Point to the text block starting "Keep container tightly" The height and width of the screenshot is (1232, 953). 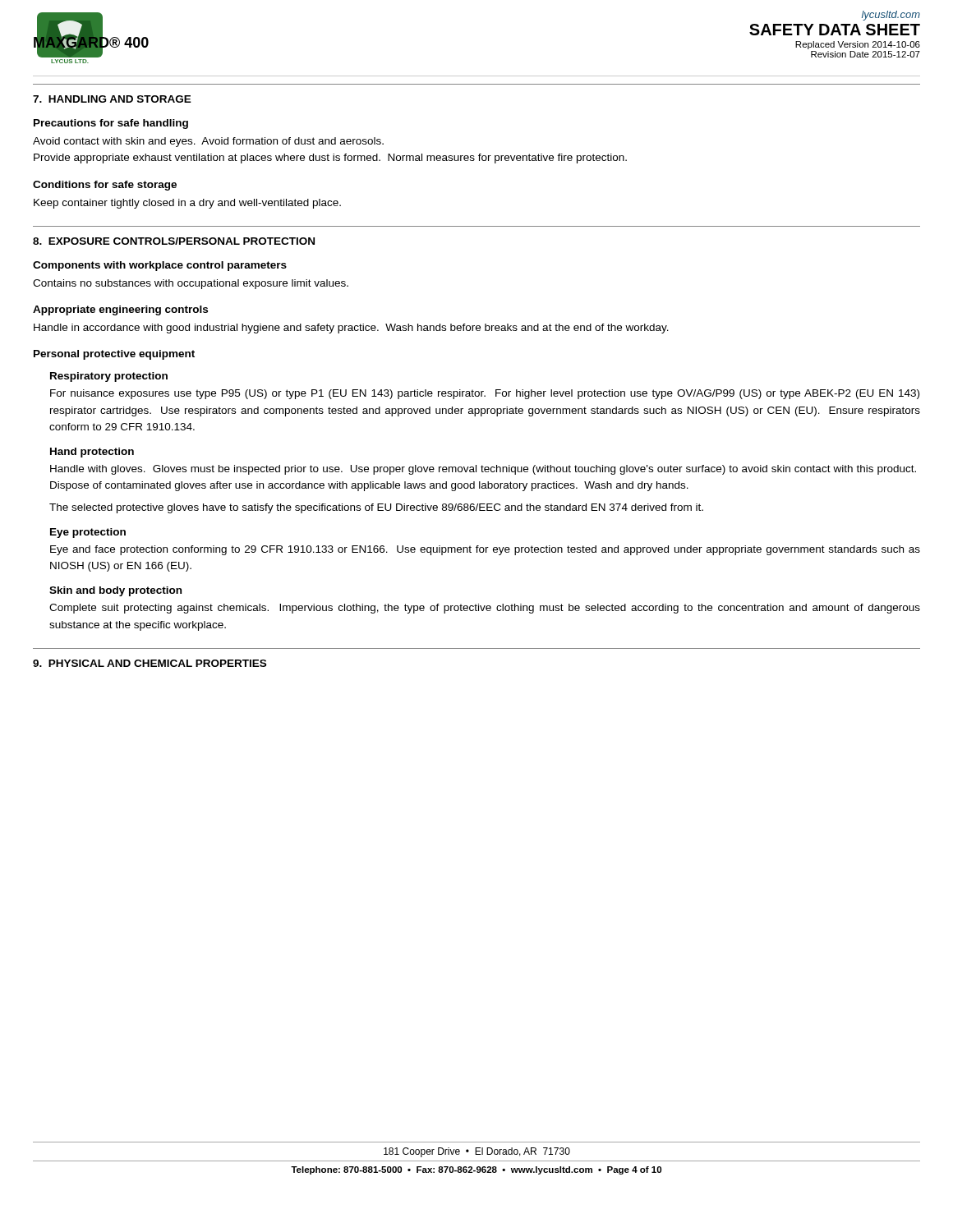[187, 202]
